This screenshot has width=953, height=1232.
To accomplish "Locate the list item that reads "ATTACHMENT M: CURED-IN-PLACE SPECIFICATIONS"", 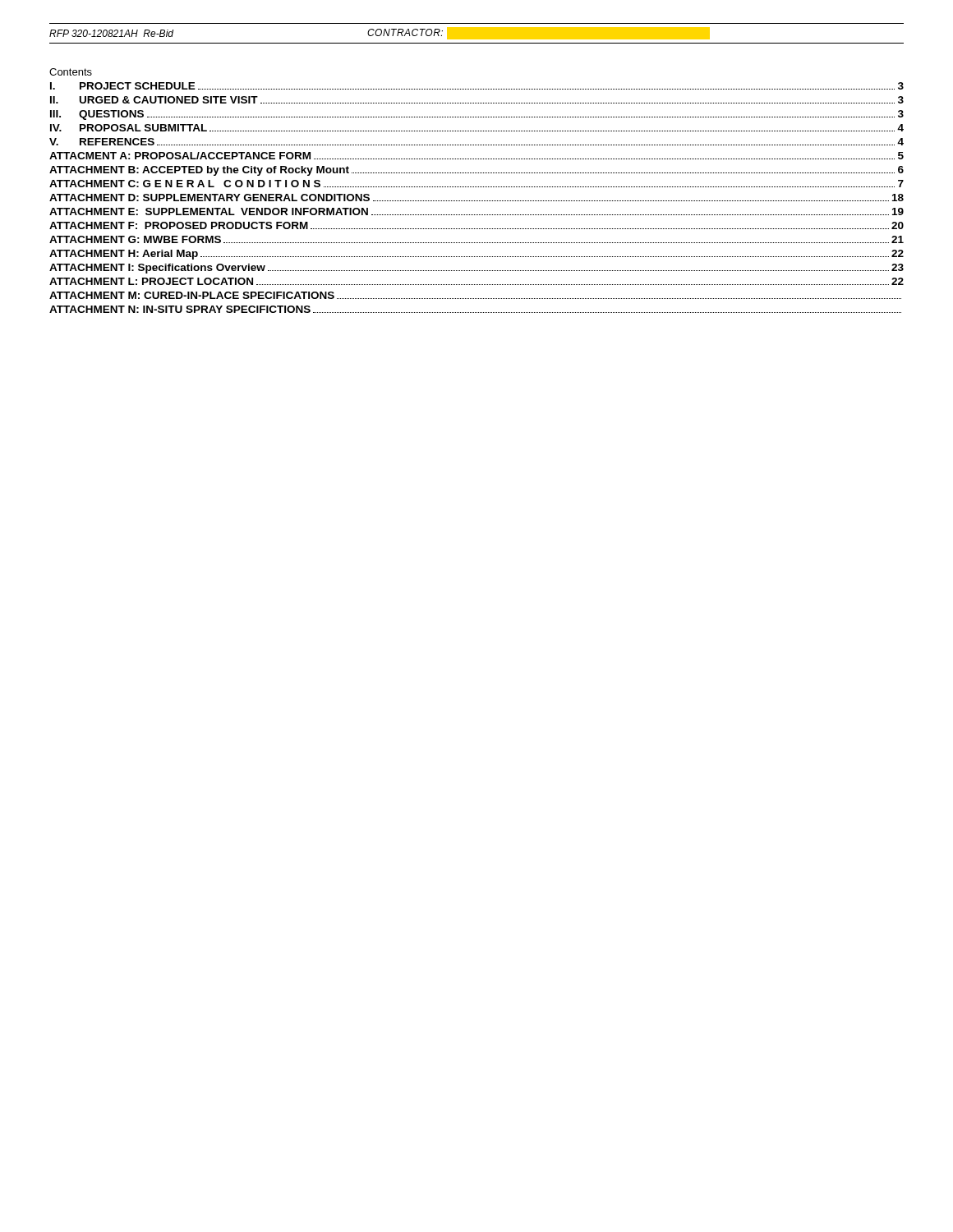I will coord(475,295).
